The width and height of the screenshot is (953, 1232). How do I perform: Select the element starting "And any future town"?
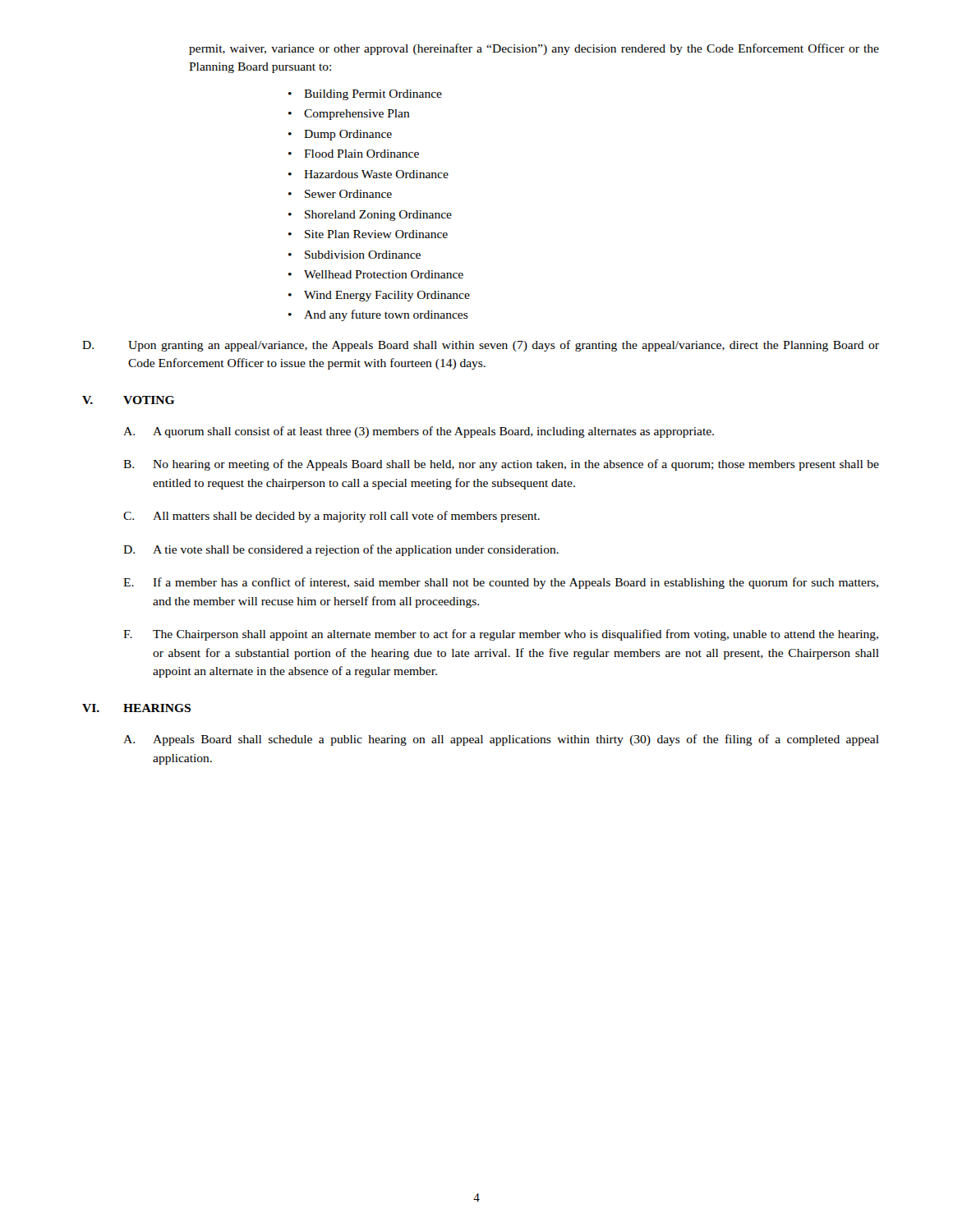click(386, 314)
